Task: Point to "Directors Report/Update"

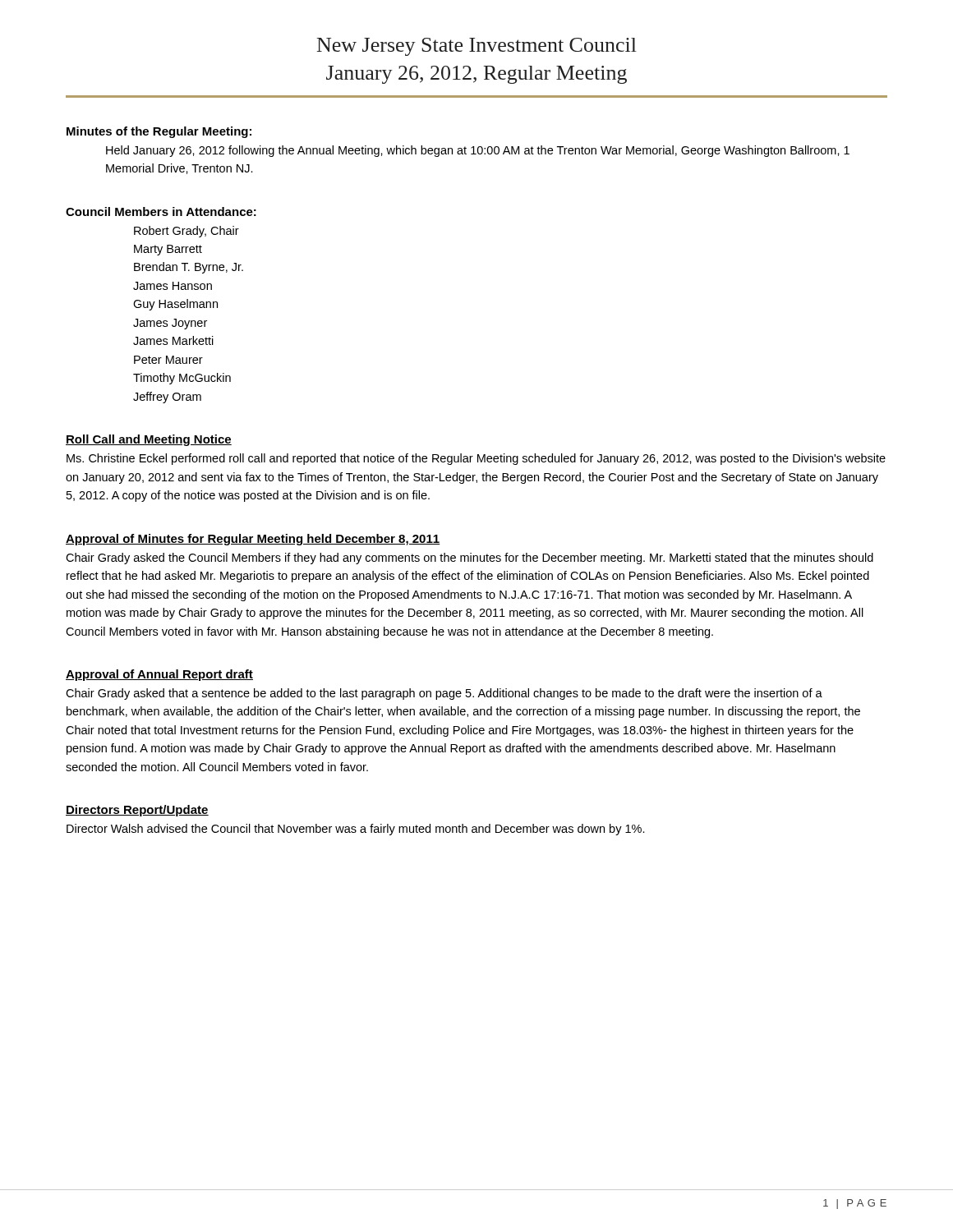Action: click(x=137, y=810)
